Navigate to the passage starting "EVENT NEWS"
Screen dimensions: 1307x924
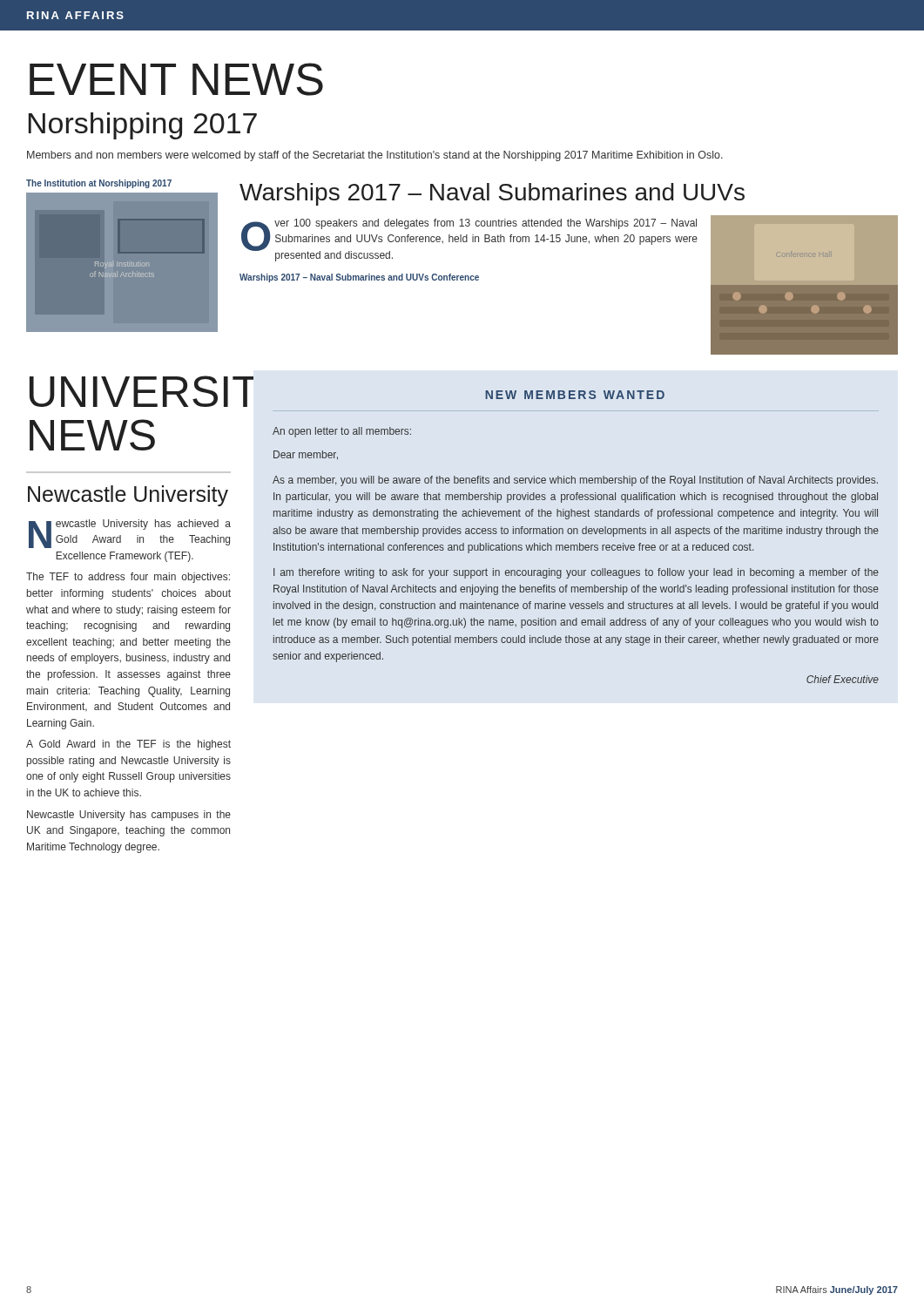point(175,80)
